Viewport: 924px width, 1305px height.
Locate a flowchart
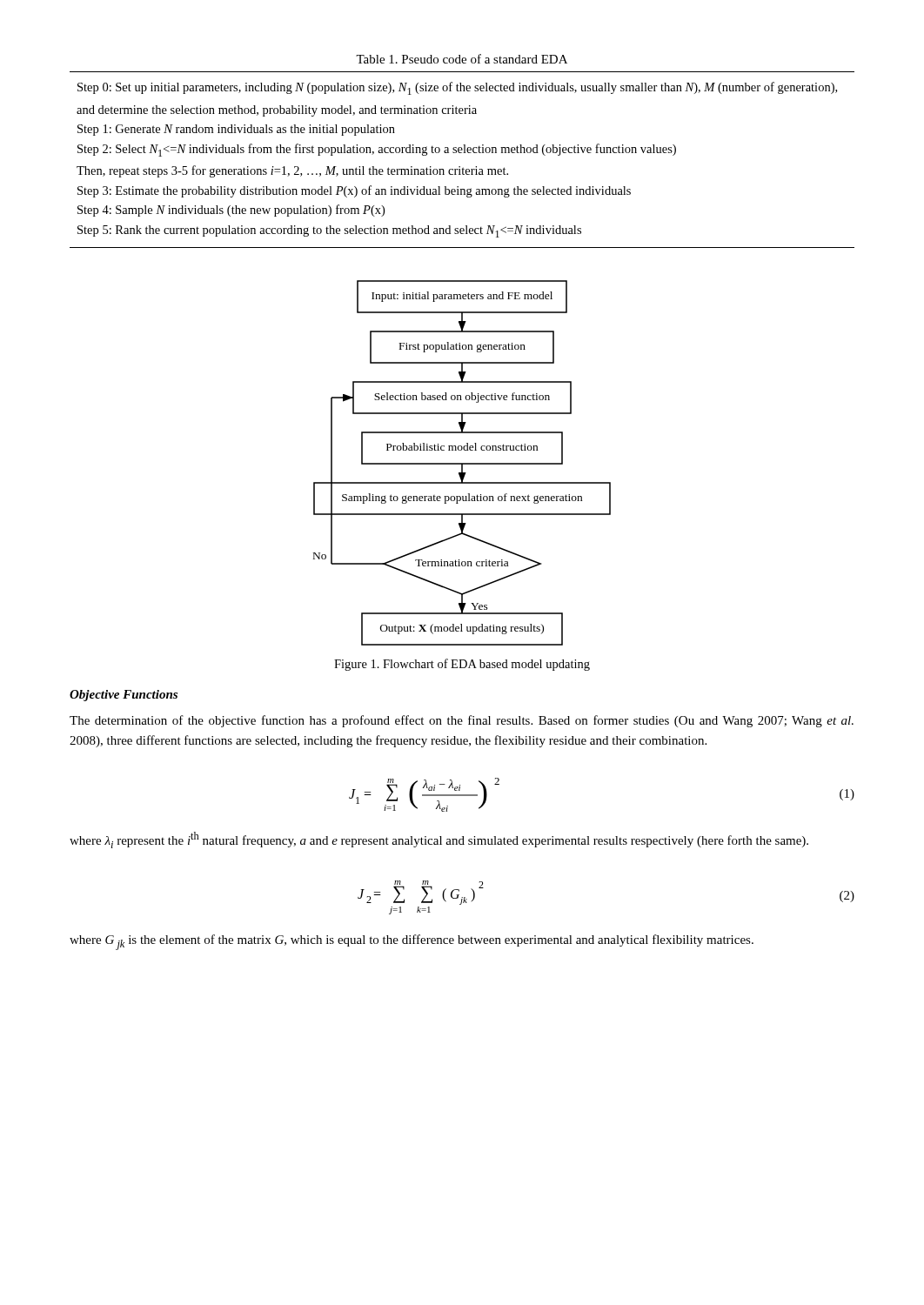[x=462, y=461]
